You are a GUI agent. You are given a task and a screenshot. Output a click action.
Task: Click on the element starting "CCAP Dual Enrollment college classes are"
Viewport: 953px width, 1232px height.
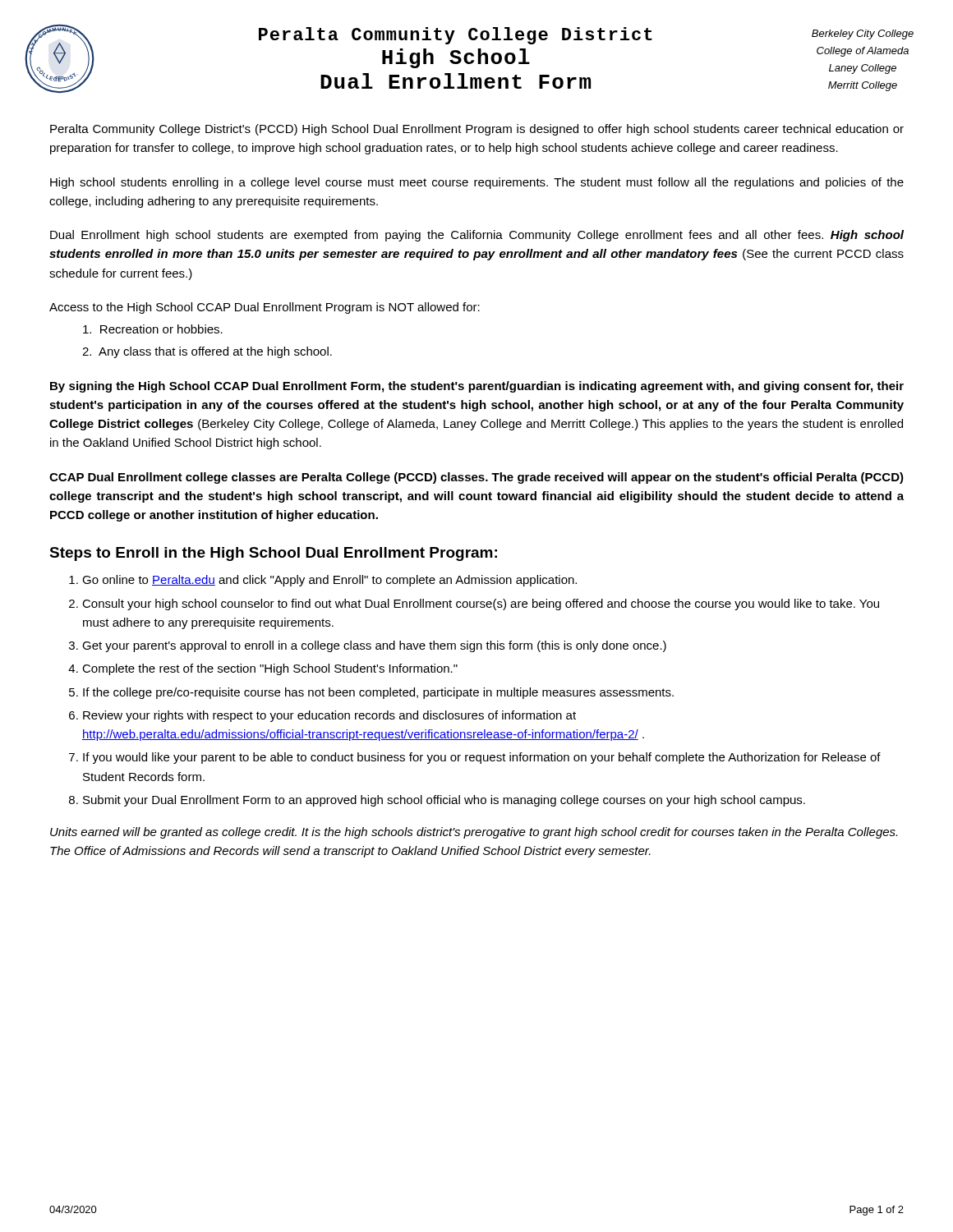[476, 495]
